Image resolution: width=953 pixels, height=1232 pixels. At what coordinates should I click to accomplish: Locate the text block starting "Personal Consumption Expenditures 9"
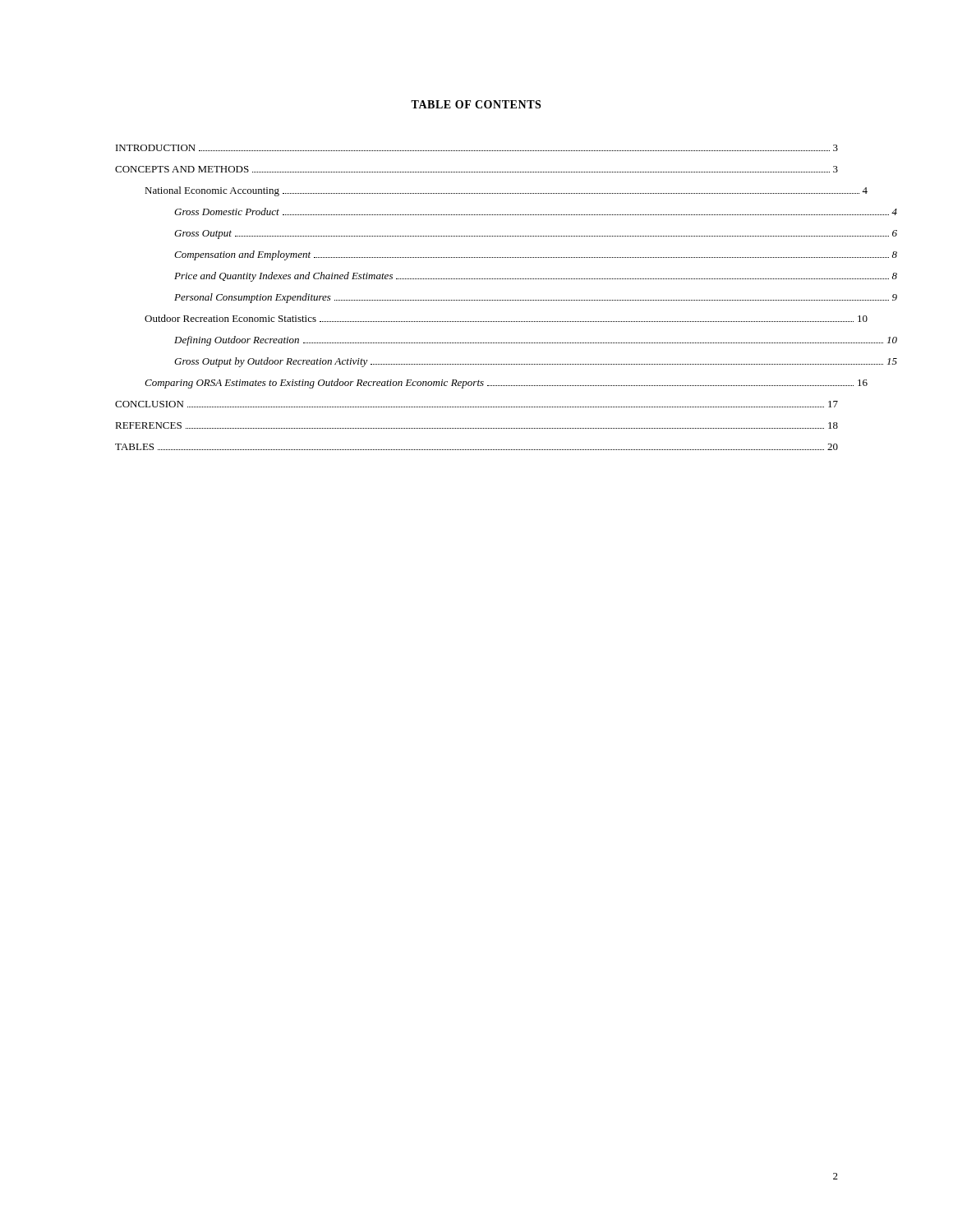pyautogui.click(x=536, y=297)
